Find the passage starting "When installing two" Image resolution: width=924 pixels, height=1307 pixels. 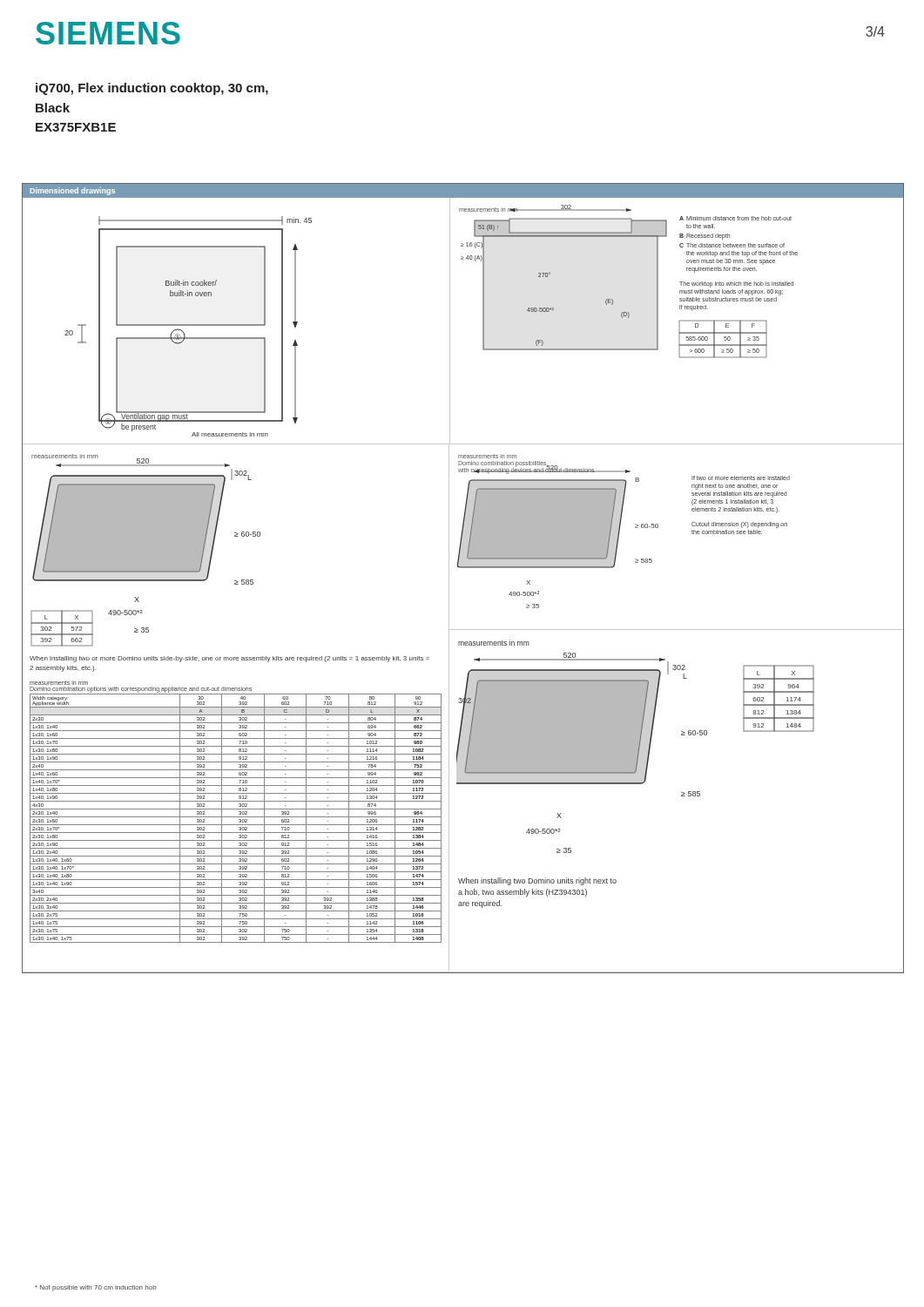pyautogui.click(x=230, y=663)
